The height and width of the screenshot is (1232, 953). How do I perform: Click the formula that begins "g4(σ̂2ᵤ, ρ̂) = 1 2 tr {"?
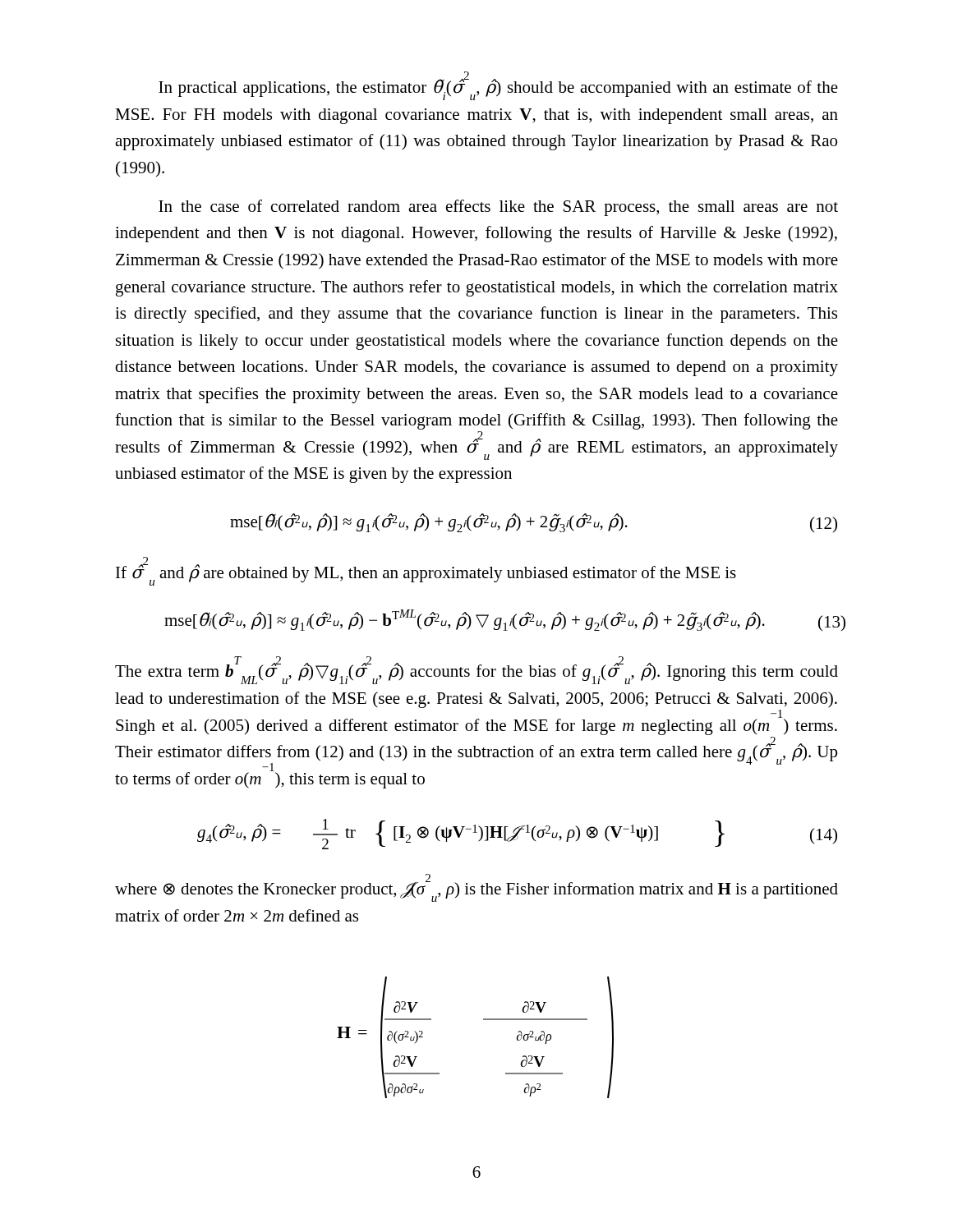tap(476, 835)
